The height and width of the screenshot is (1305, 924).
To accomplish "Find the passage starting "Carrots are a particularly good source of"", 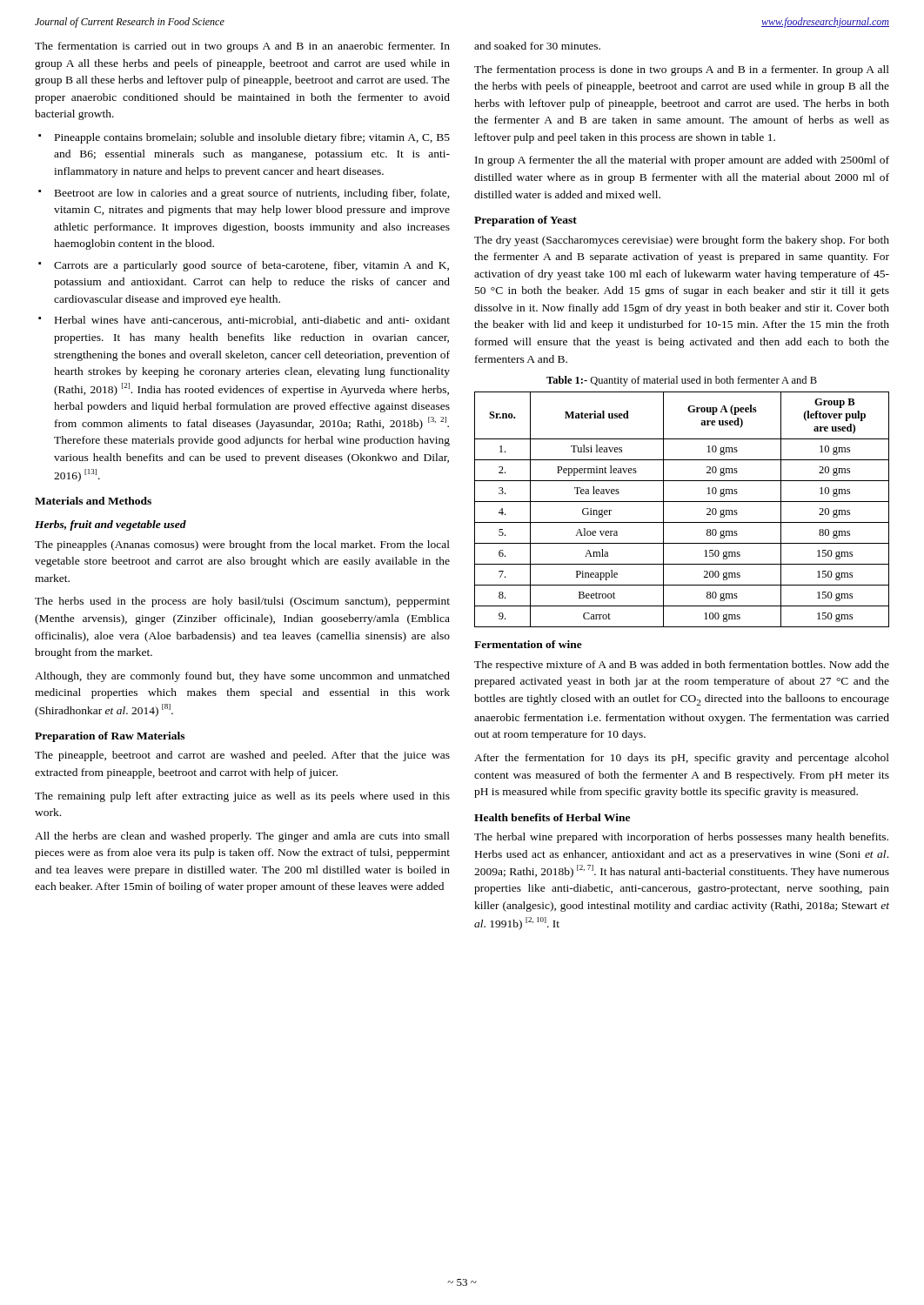I will click(252, 282).
